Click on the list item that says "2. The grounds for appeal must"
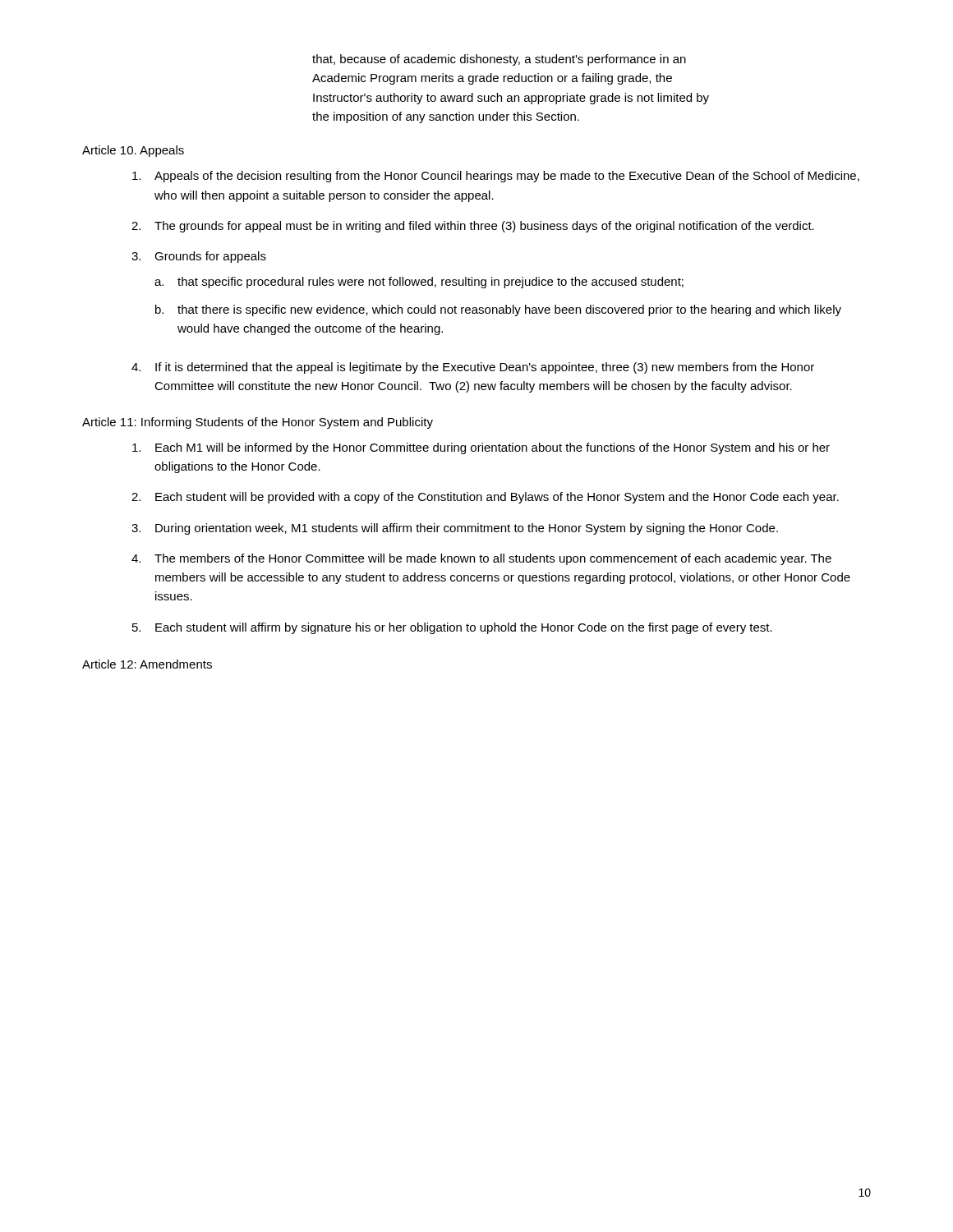 coord(501,225)
